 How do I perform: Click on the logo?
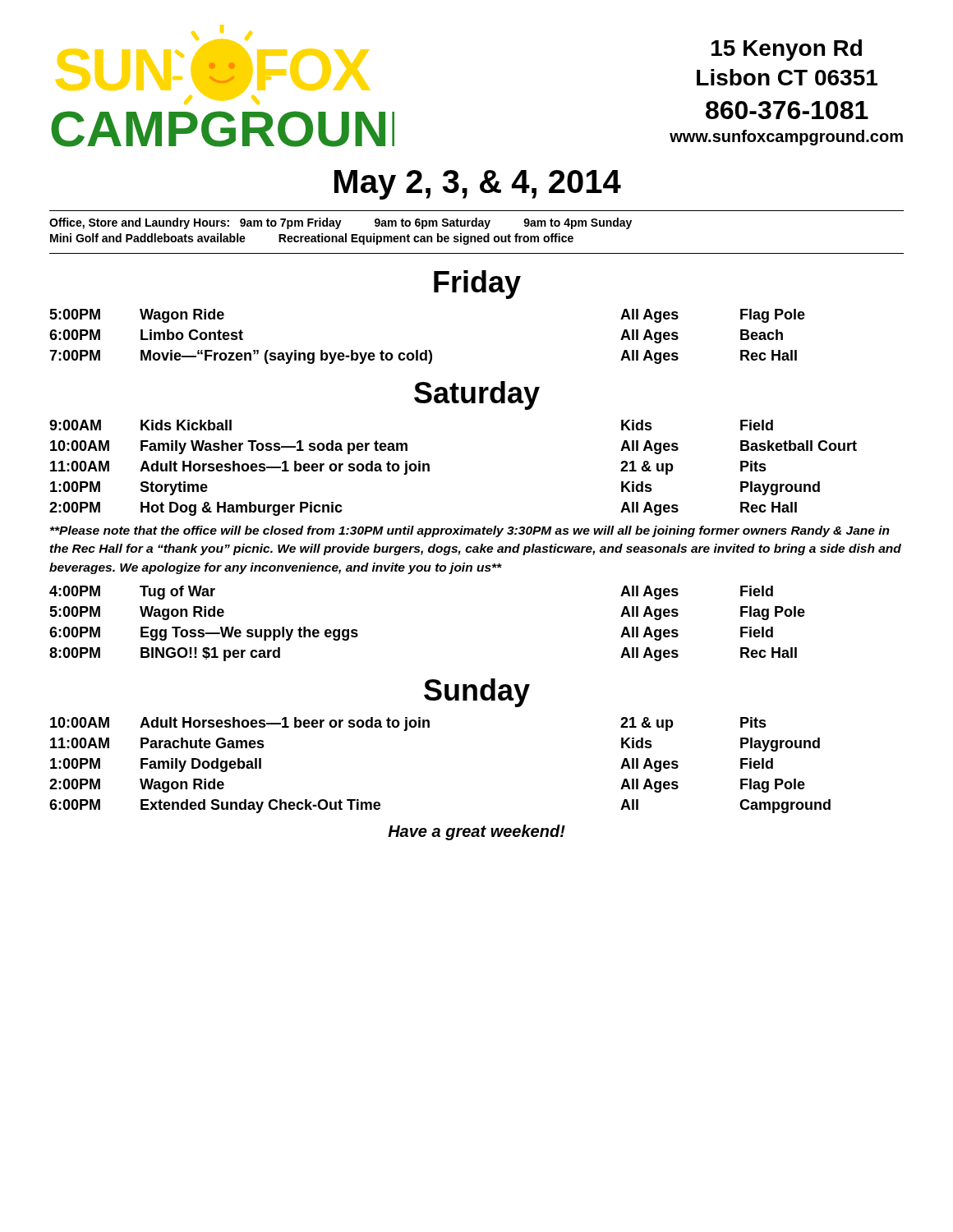pos(222,90)
